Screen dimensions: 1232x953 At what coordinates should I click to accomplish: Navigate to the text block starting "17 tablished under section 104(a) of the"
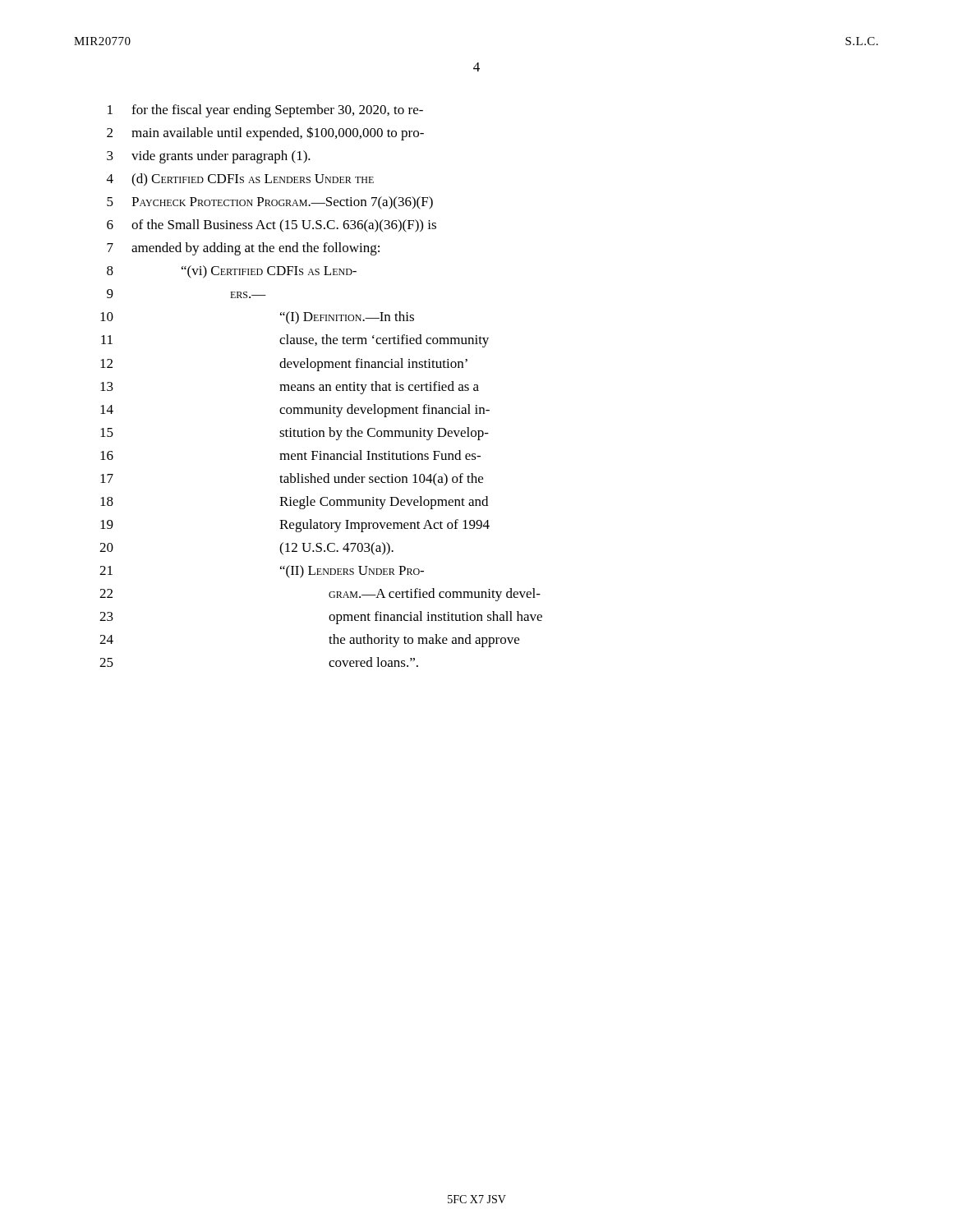pyautogui.click(x=476, y=479)
